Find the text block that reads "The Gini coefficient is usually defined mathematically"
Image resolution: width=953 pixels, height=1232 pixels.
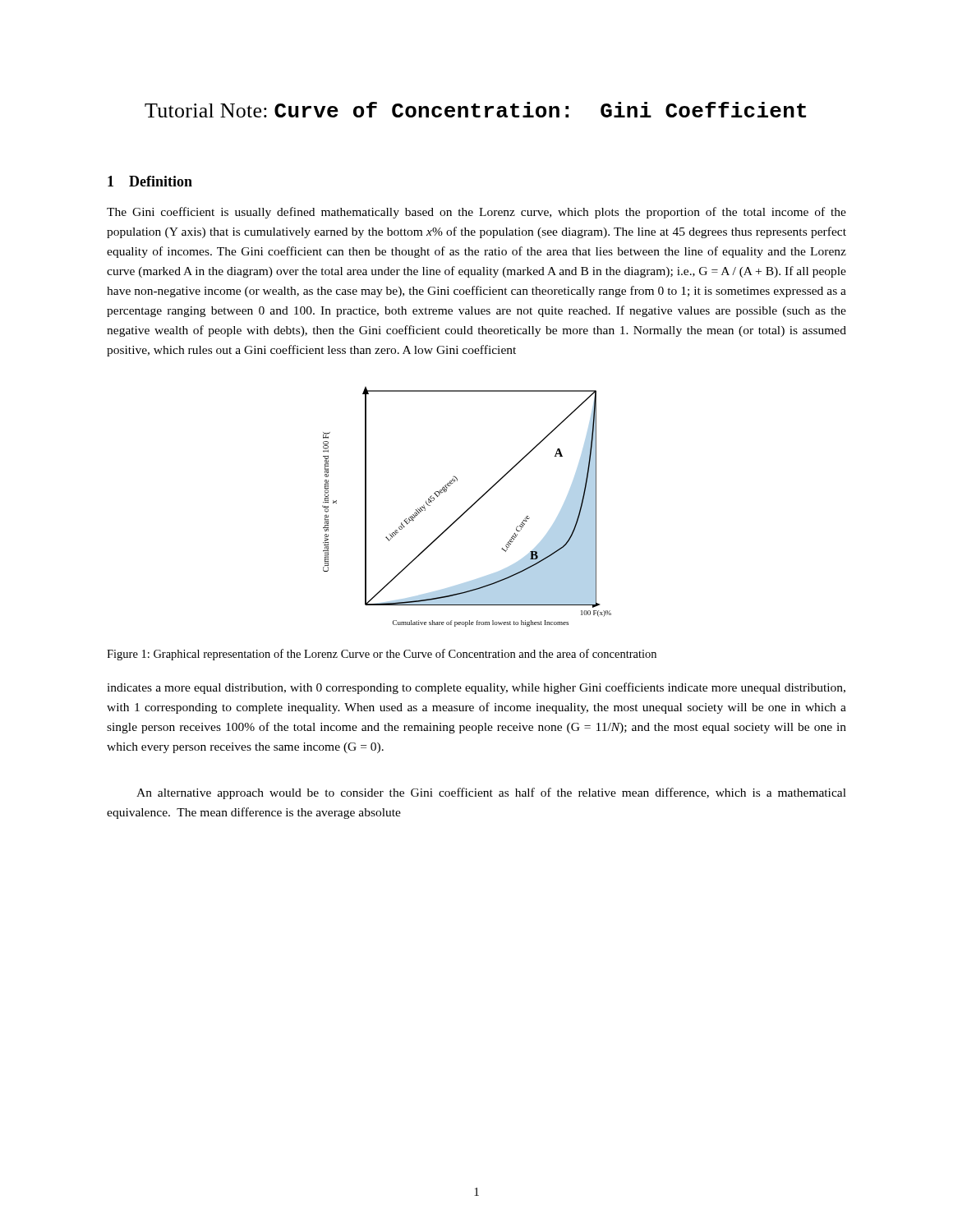pyautogui.click(x=476, y=281)
